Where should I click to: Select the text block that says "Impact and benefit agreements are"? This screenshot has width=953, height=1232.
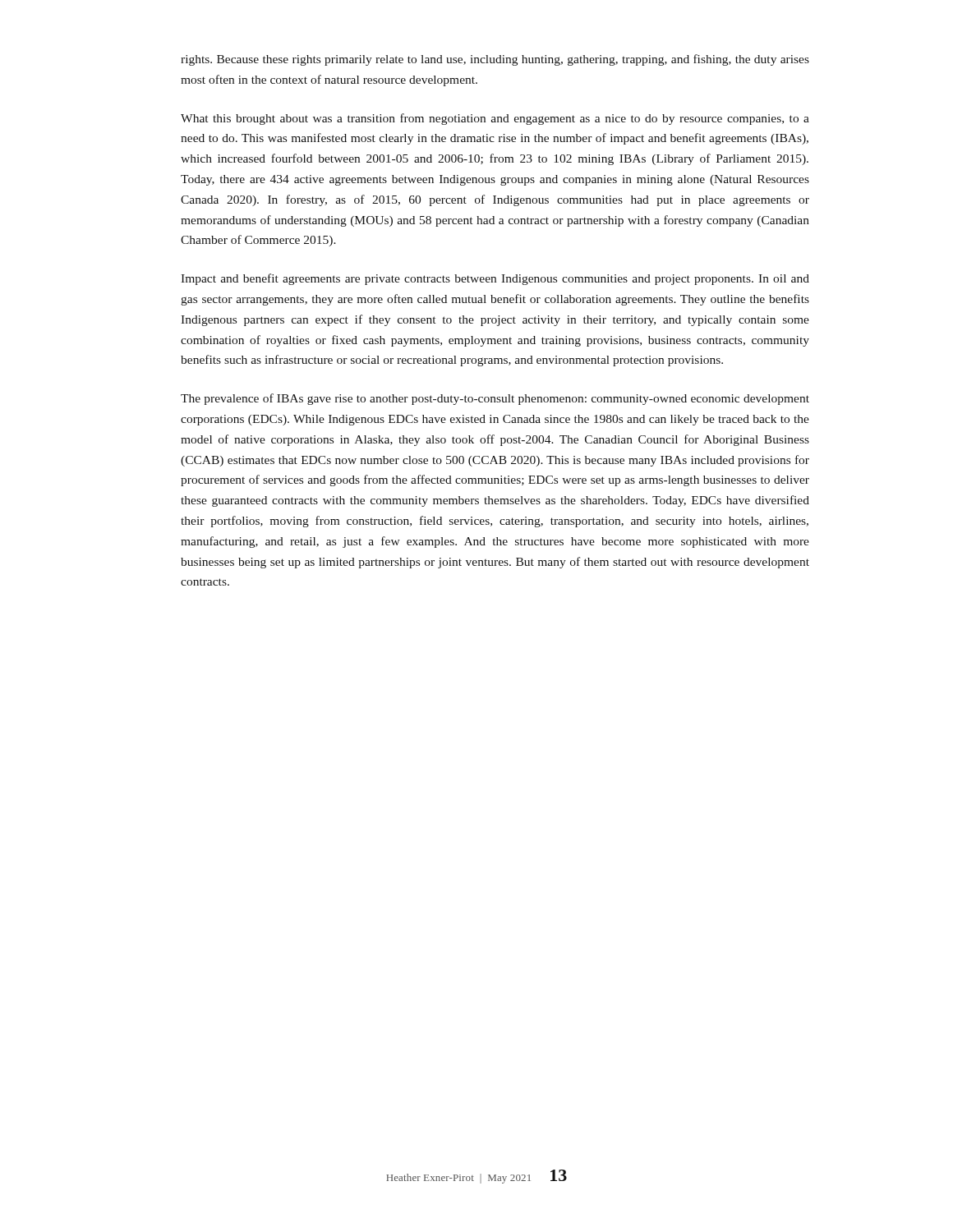click(x=495, y=319)
